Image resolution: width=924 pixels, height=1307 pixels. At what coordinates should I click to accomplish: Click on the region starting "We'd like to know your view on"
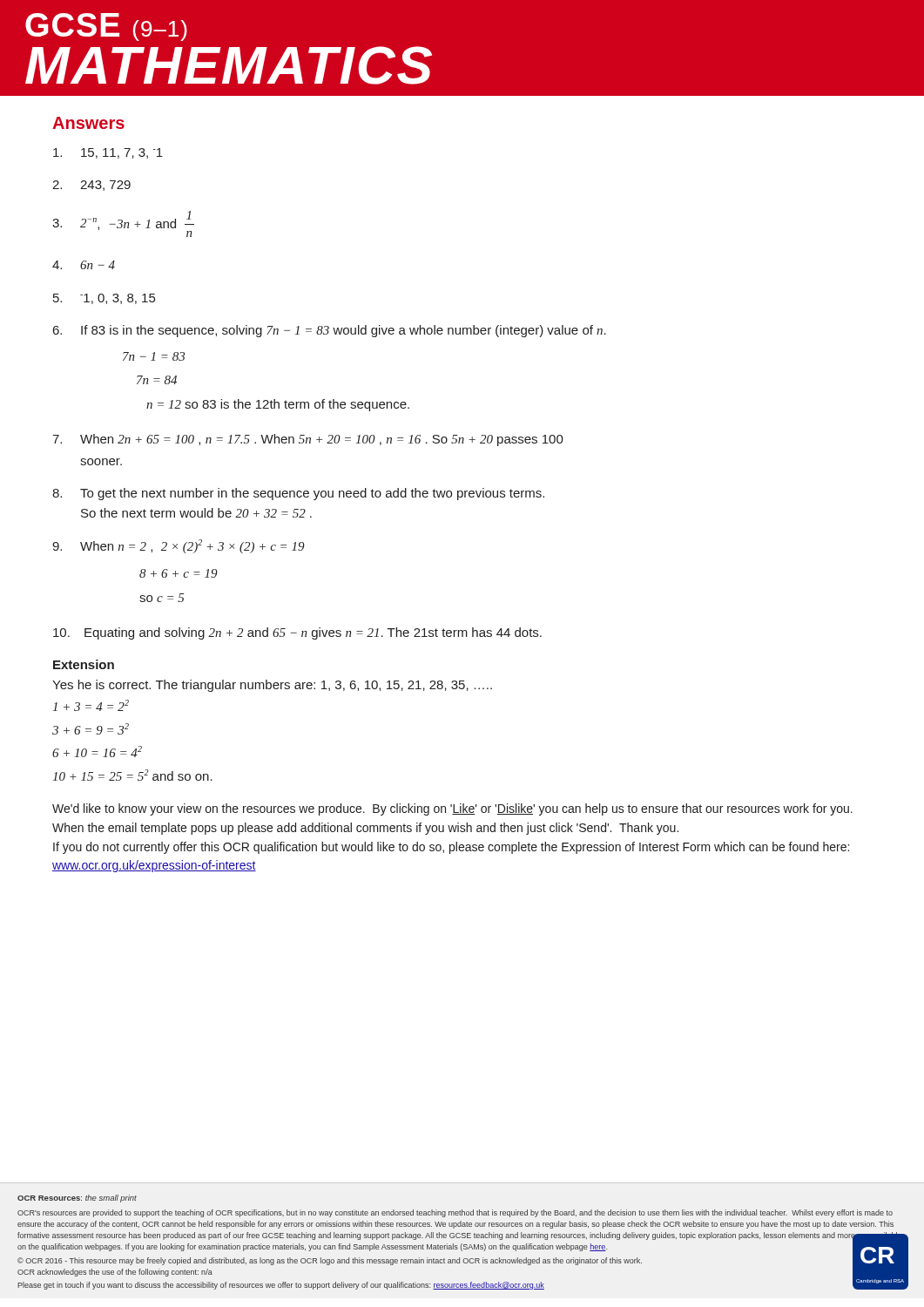(x=454, y=837)
